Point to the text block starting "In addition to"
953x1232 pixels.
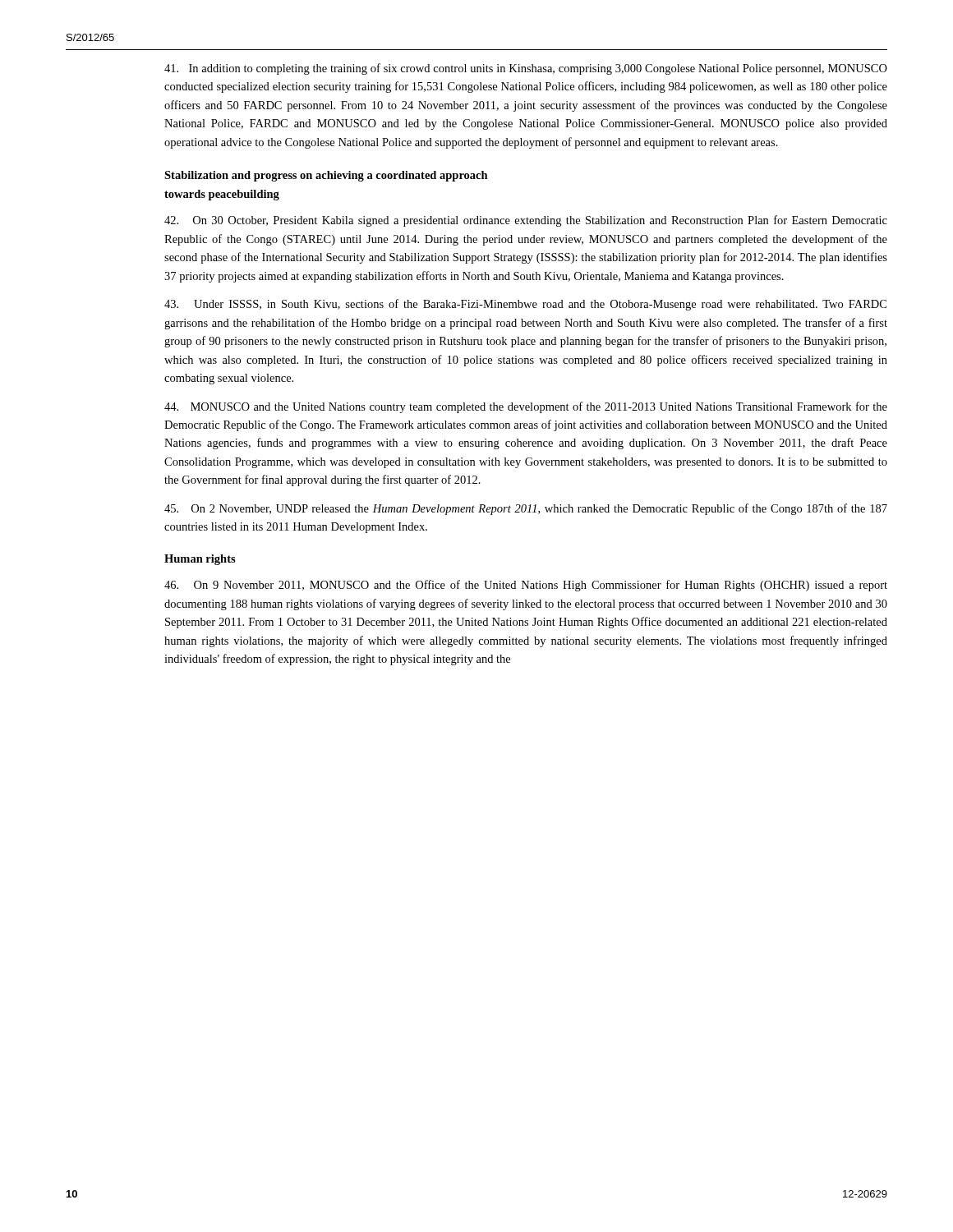pos(526,105)
